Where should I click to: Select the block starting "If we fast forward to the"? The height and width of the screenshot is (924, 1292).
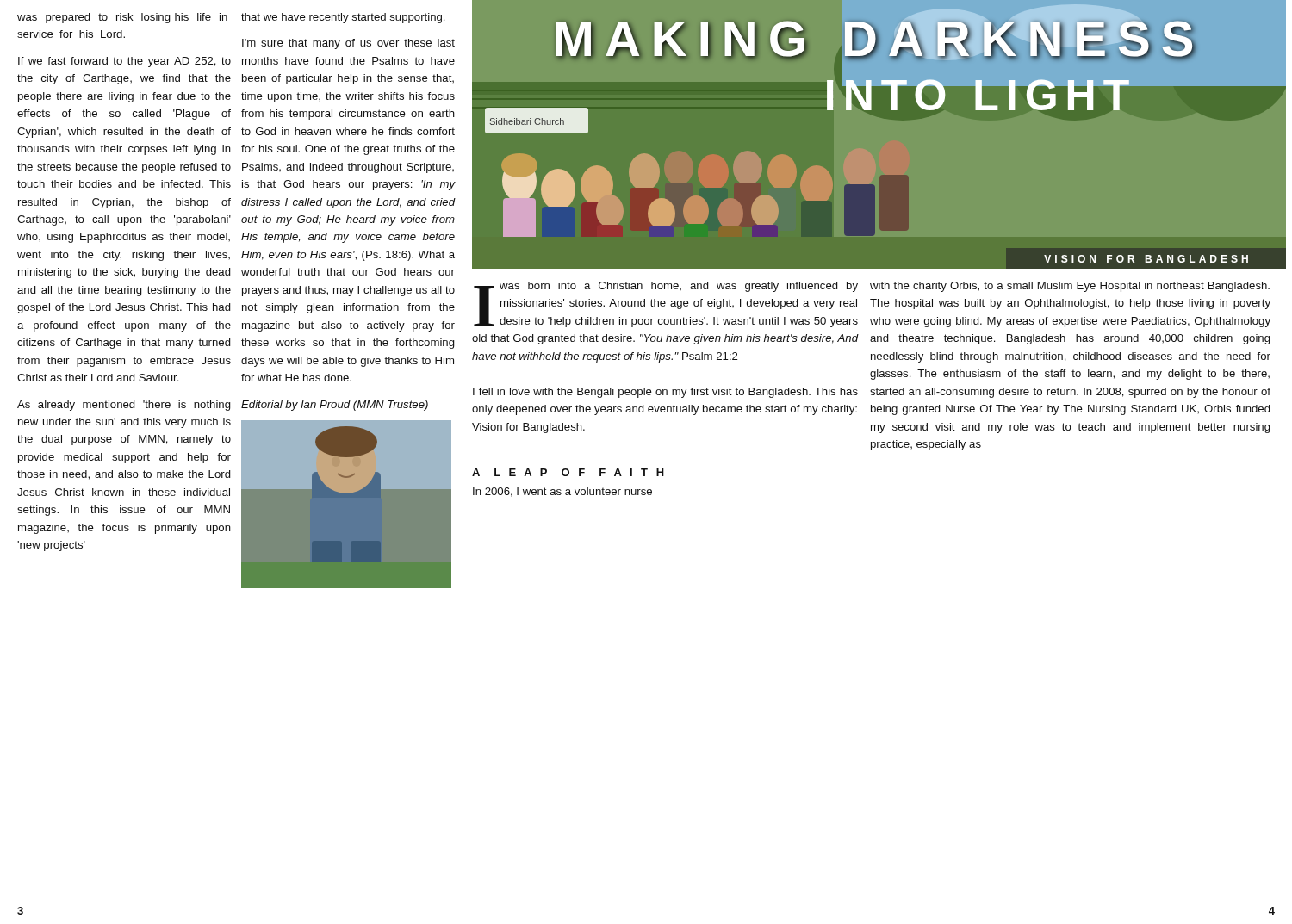point(124,219)
